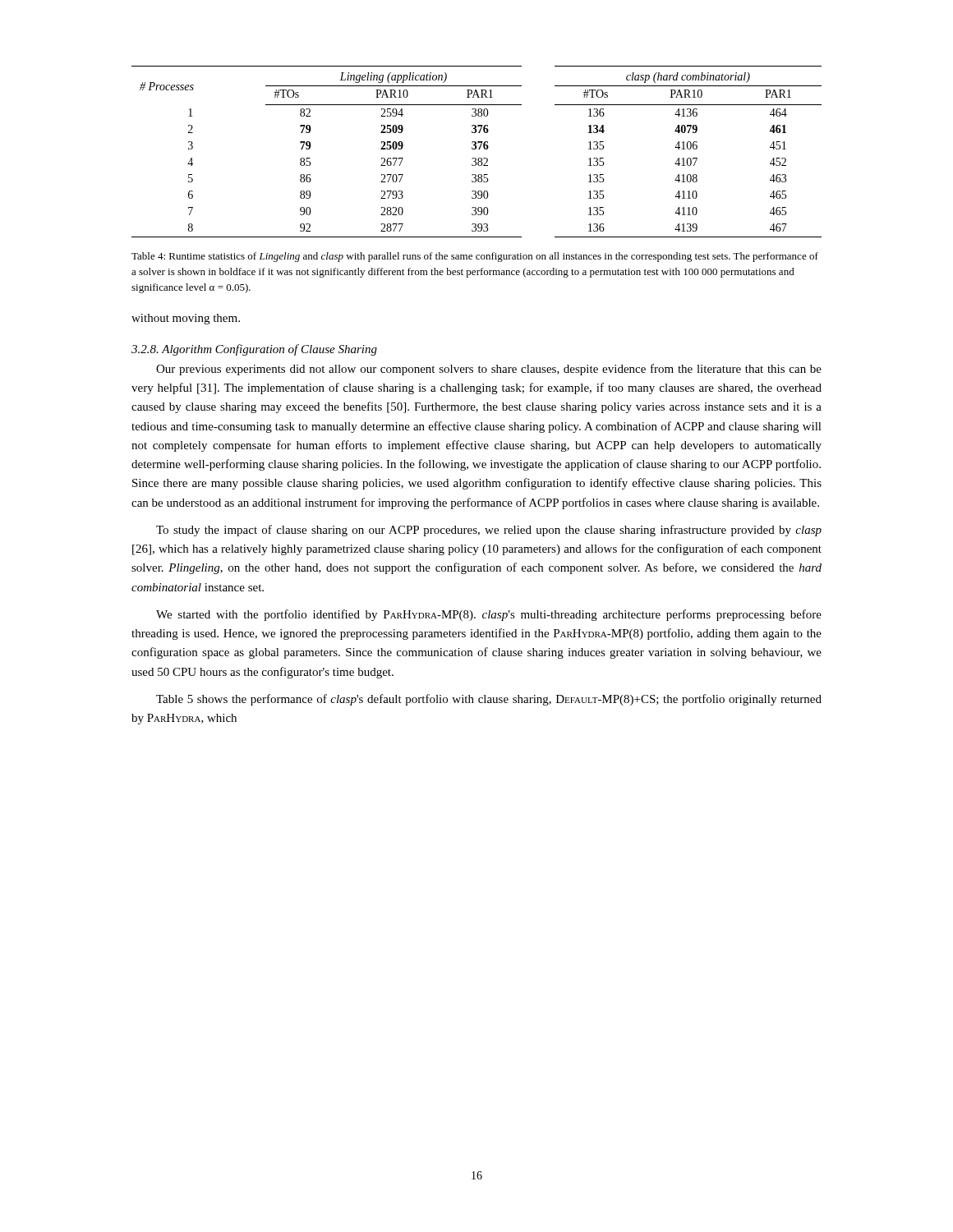The image size is (953, 1232).
Task: Click on the text starting "Table 5 shows the performance of clasp's default"
Action: 476,708
